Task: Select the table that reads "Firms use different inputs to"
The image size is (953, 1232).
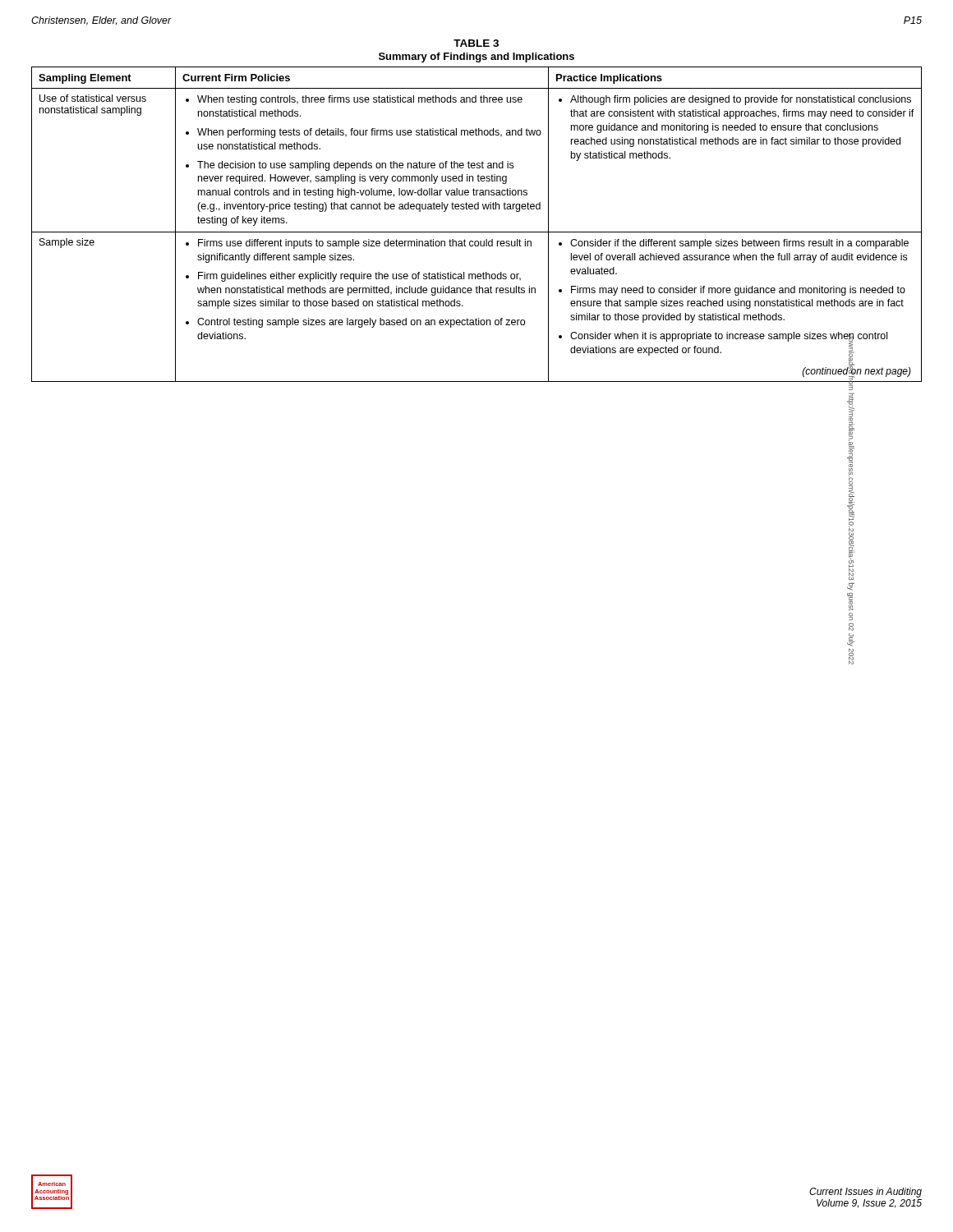Action: coord(476,224)
